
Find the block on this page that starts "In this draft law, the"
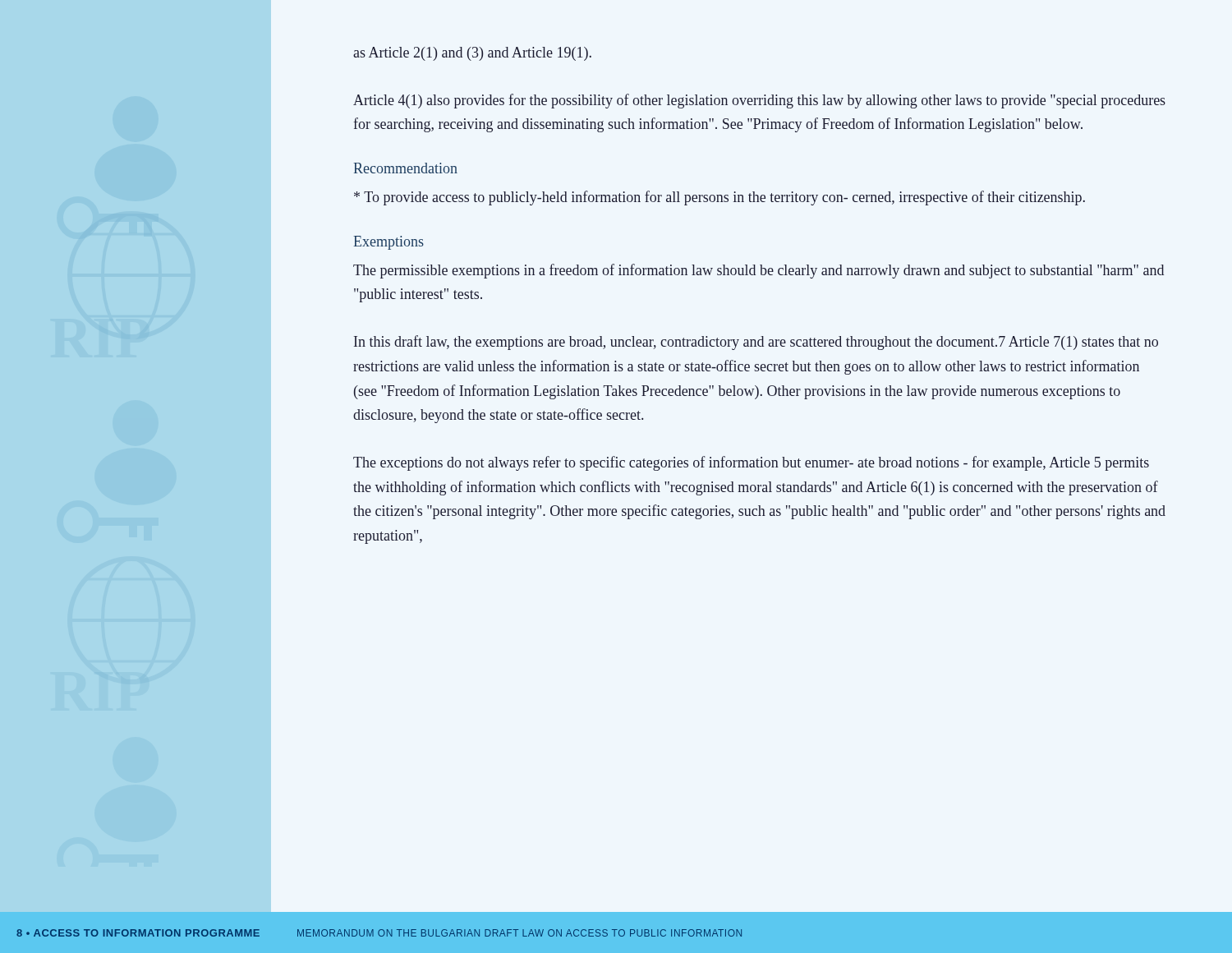pos(756,378)
